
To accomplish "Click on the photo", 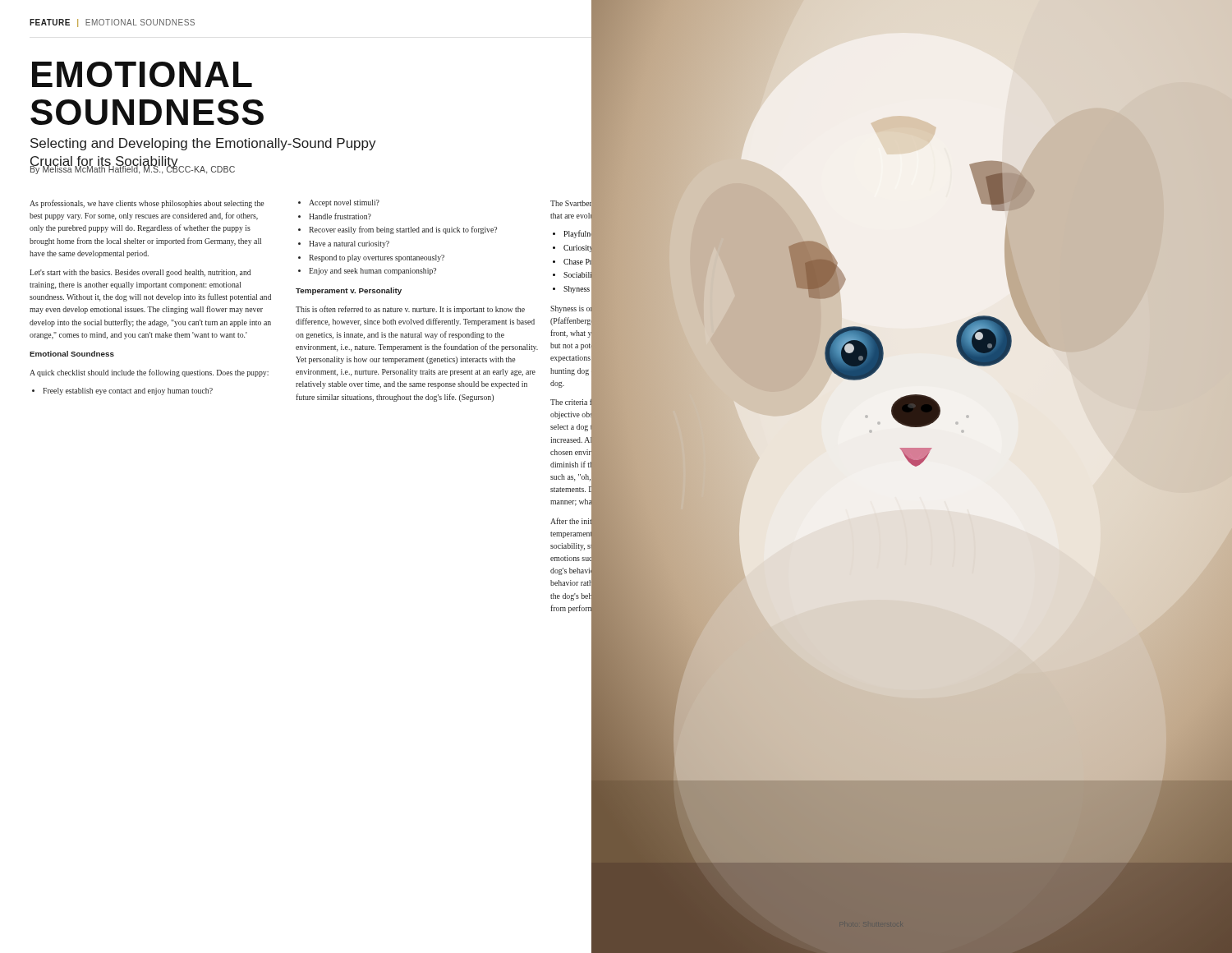I will tap(912, 476).
